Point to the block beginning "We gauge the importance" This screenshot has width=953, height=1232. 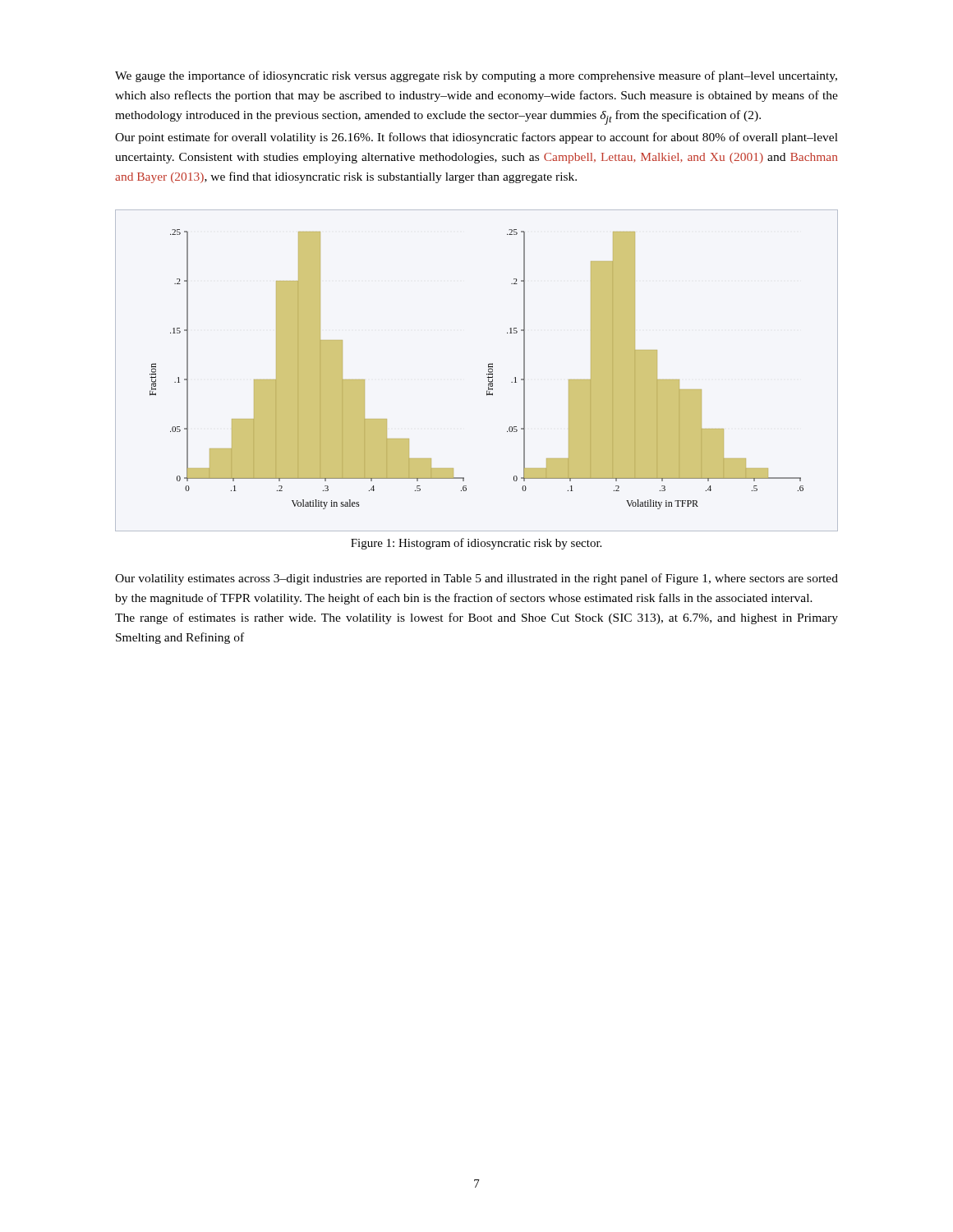(x=476, y=97)
